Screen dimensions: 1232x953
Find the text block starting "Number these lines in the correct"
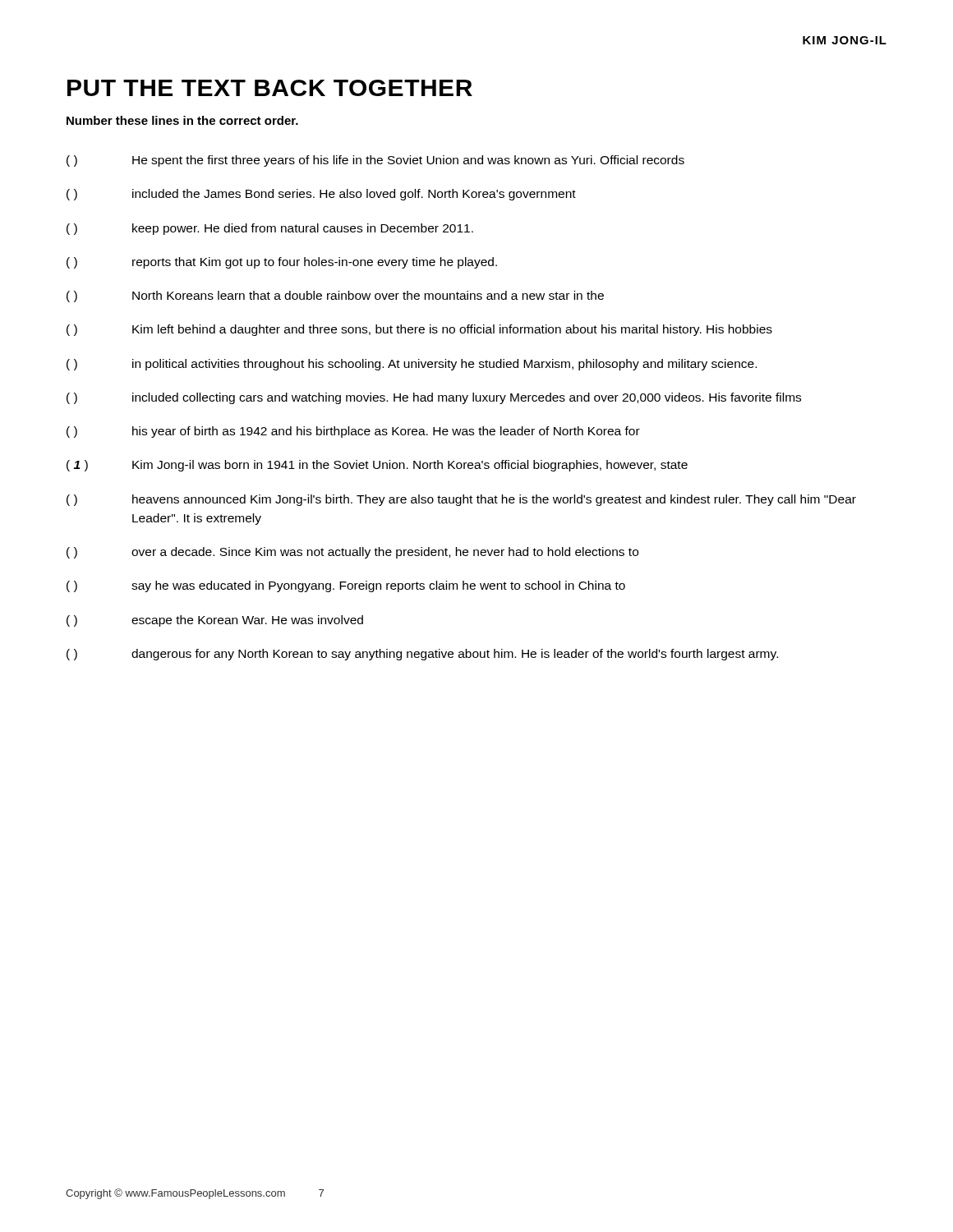click(182, 120)
